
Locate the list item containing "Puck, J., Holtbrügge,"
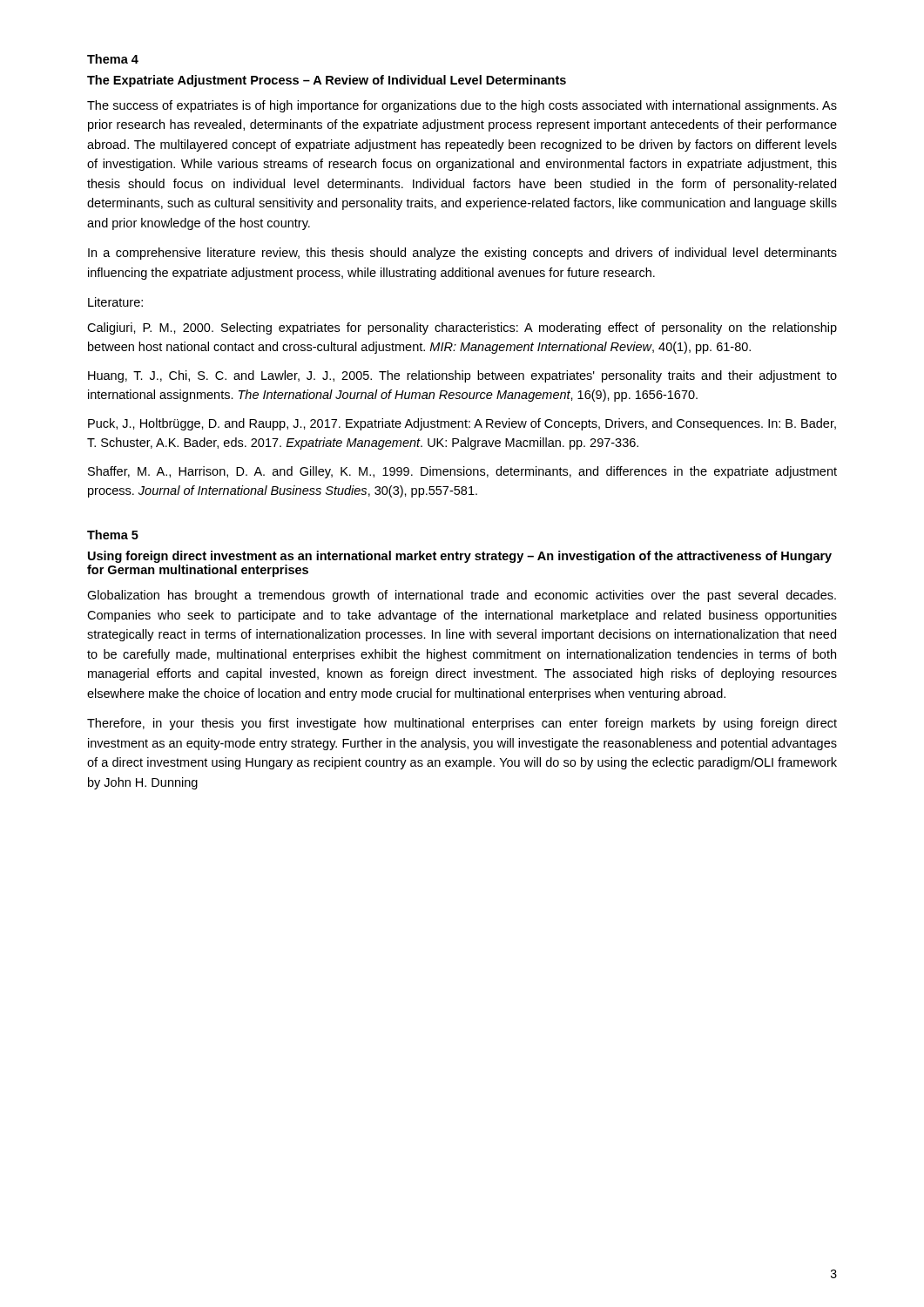462,433
